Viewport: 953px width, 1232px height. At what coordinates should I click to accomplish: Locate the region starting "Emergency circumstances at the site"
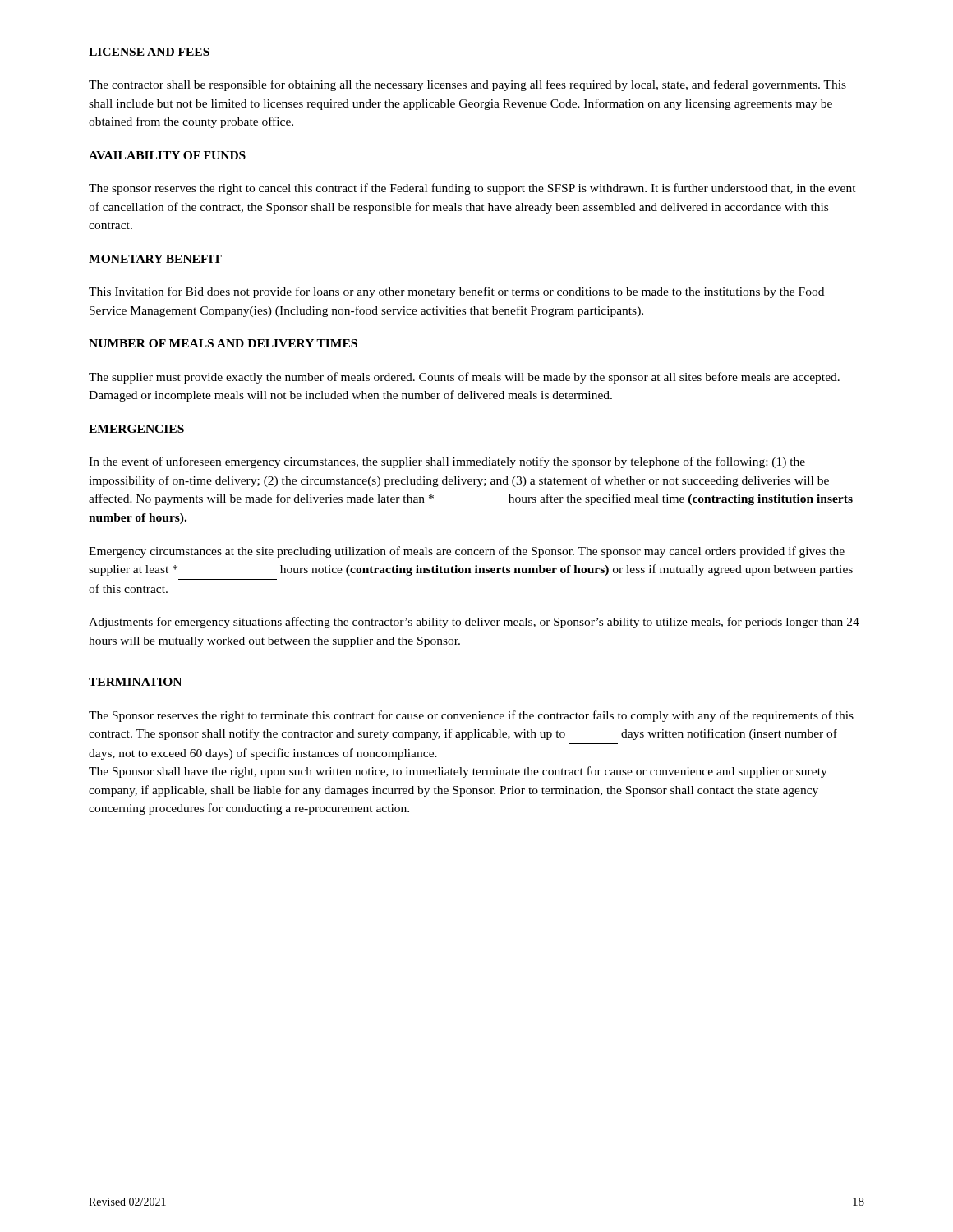pos(476,570)
